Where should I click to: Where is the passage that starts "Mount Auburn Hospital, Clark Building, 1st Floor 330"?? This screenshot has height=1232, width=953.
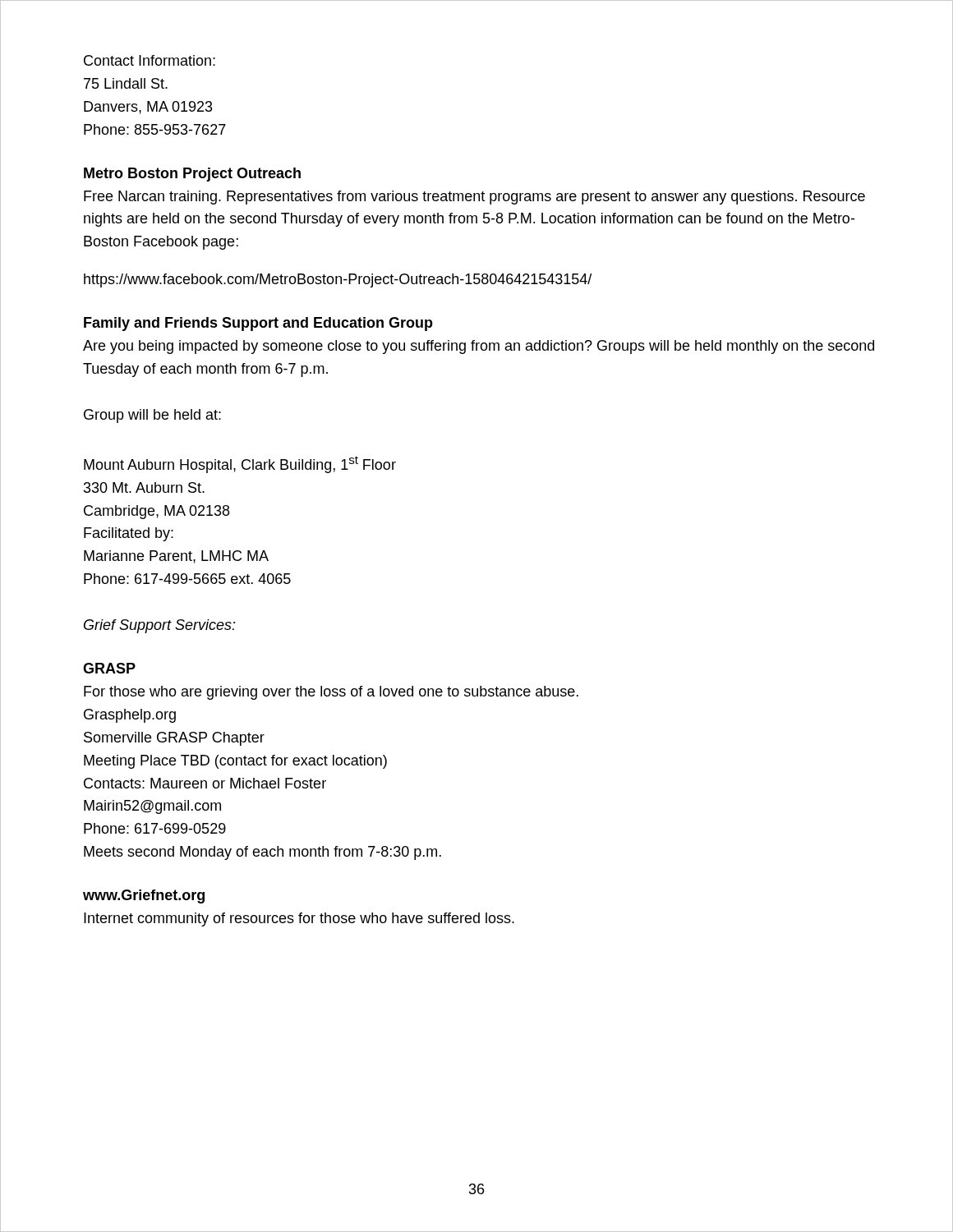click(x=240, y=464)
